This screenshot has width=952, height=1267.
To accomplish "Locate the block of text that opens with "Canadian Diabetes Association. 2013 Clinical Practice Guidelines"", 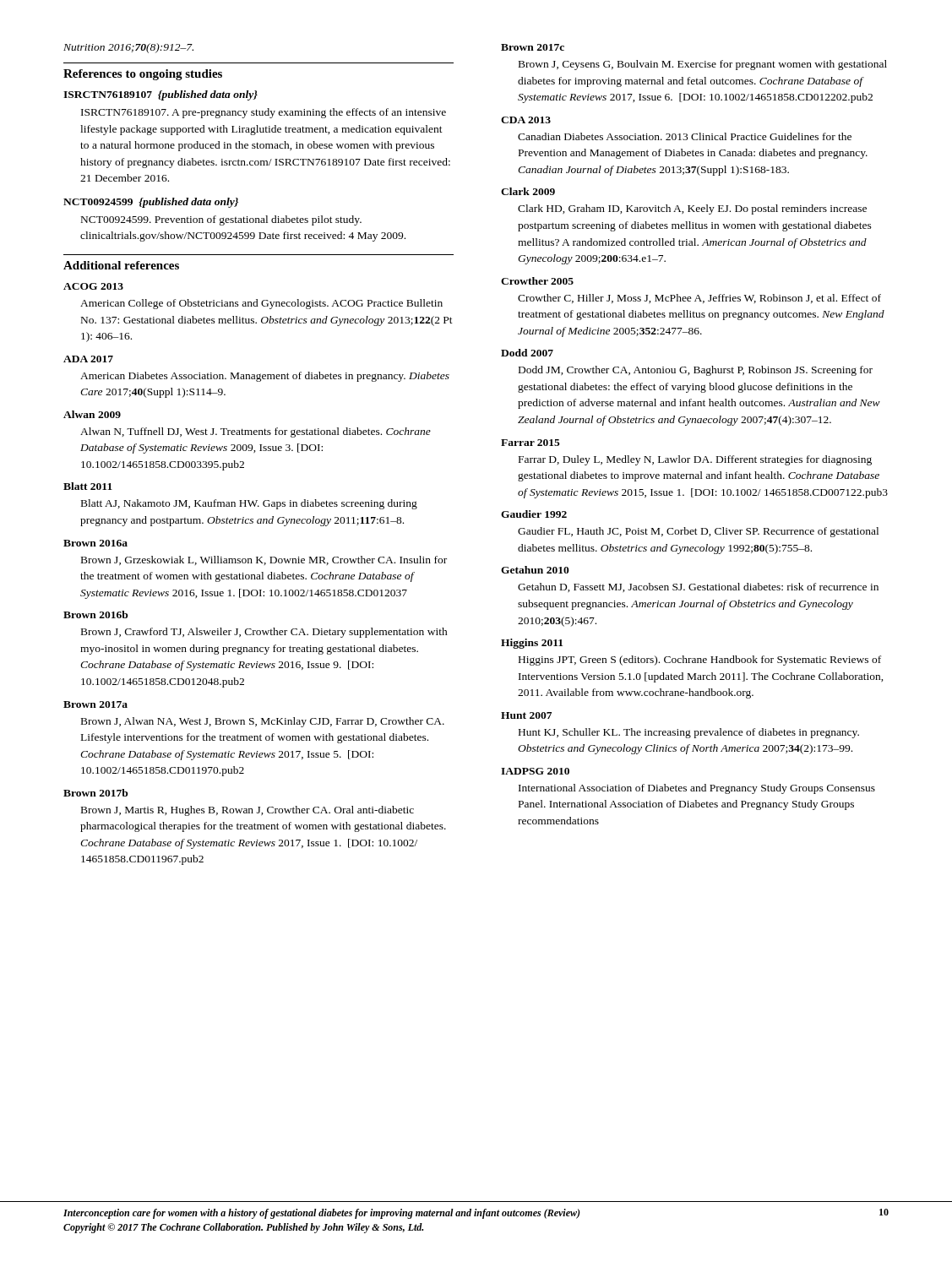I will click(693, 153).
